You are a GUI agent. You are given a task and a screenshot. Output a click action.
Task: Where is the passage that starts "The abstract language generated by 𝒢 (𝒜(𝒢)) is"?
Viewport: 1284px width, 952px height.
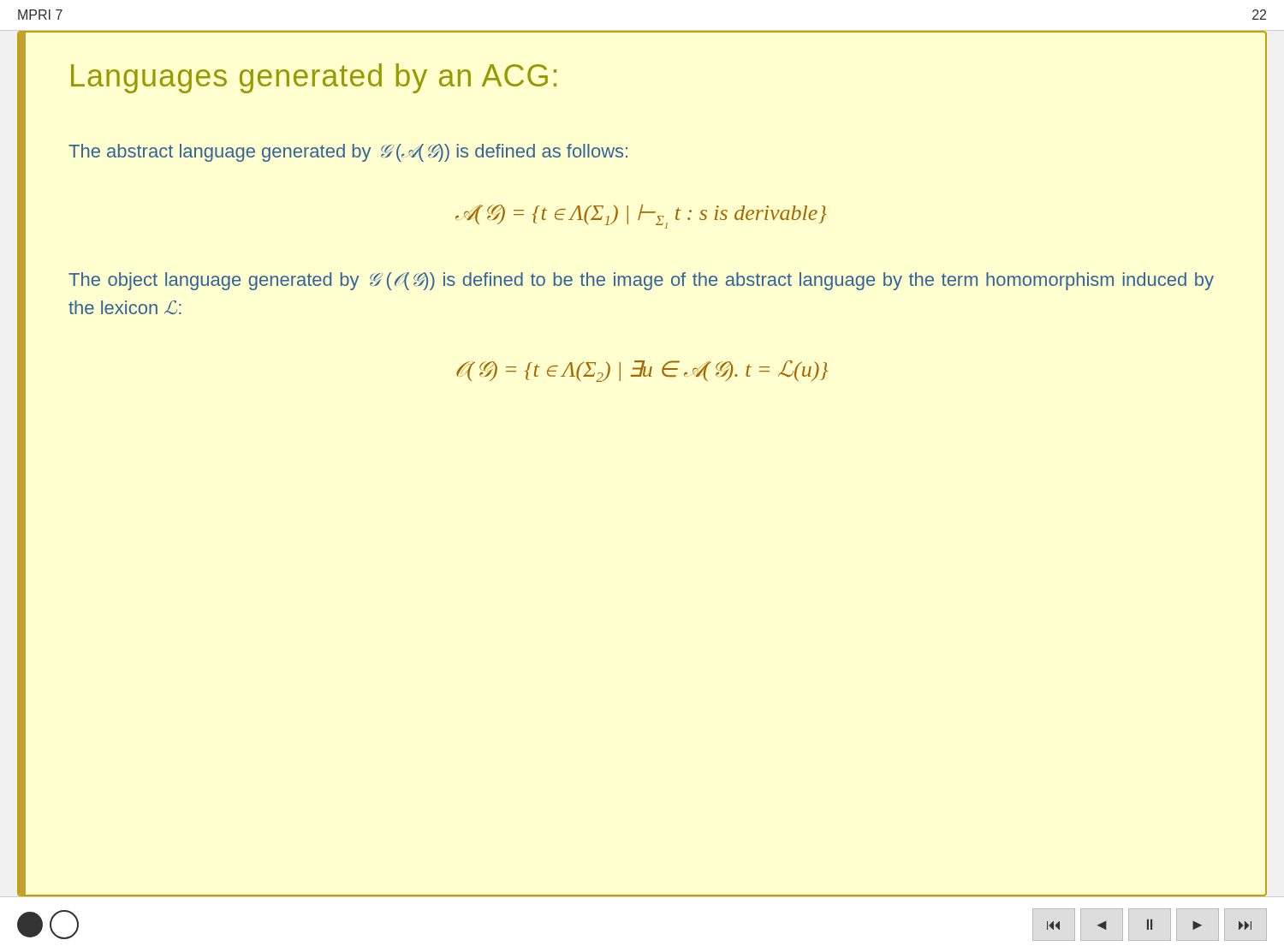click(x=349, y=151)
